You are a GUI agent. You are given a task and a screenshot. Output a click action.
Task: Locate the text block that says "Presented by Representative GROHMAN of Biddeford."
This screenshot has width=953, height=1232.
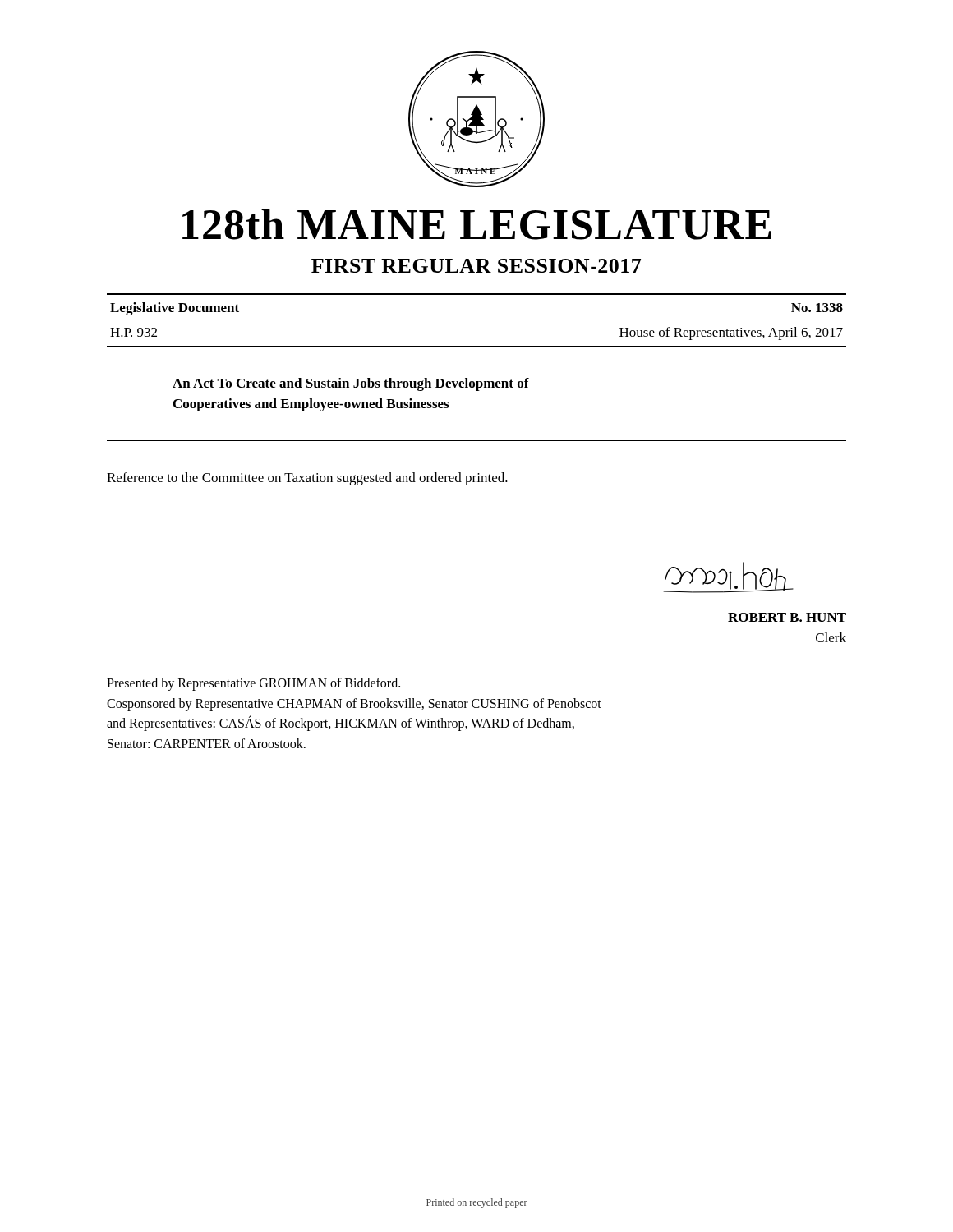(354, 713)
